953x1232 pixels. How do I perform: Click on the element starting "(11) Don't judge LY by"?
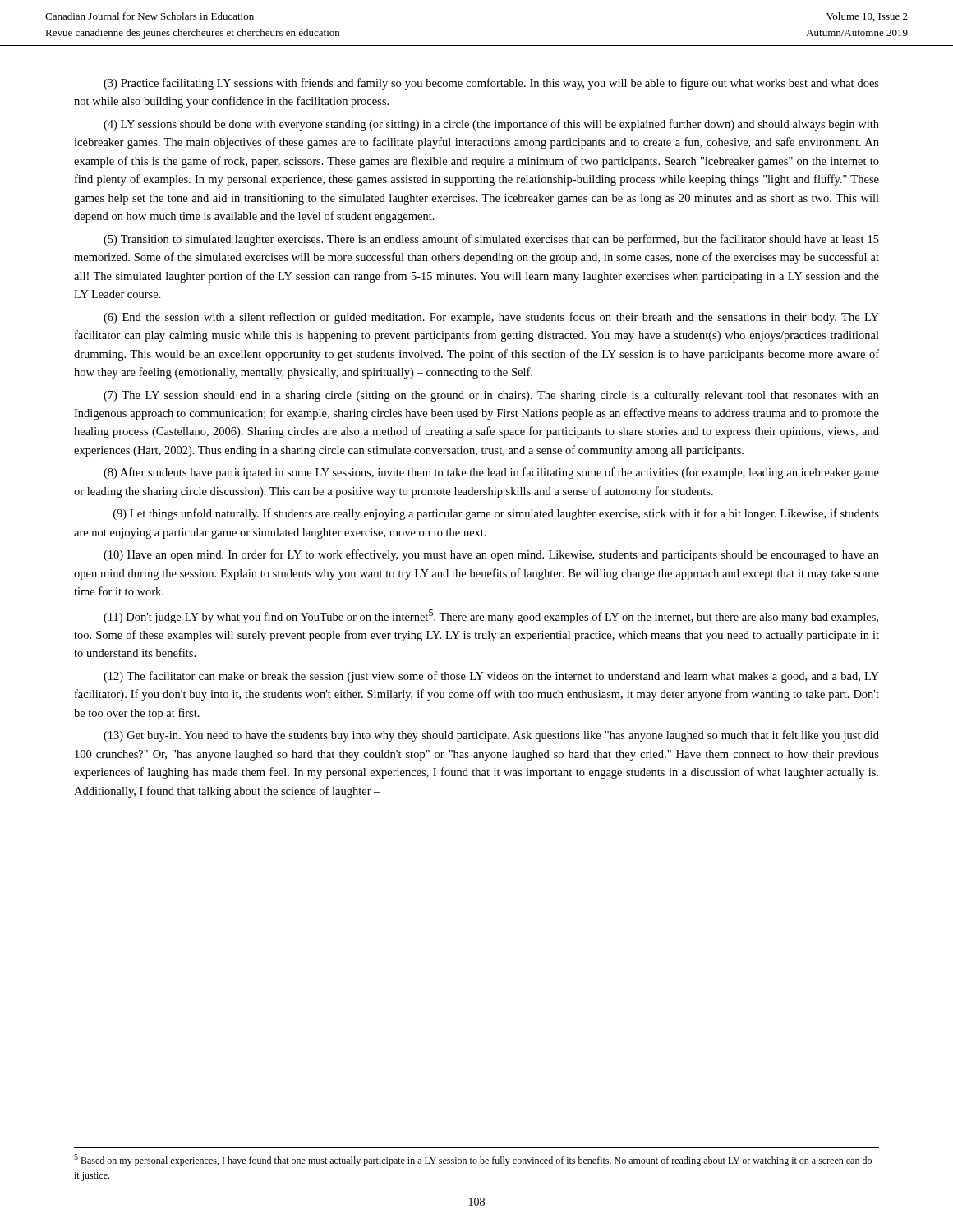(476, 633)
